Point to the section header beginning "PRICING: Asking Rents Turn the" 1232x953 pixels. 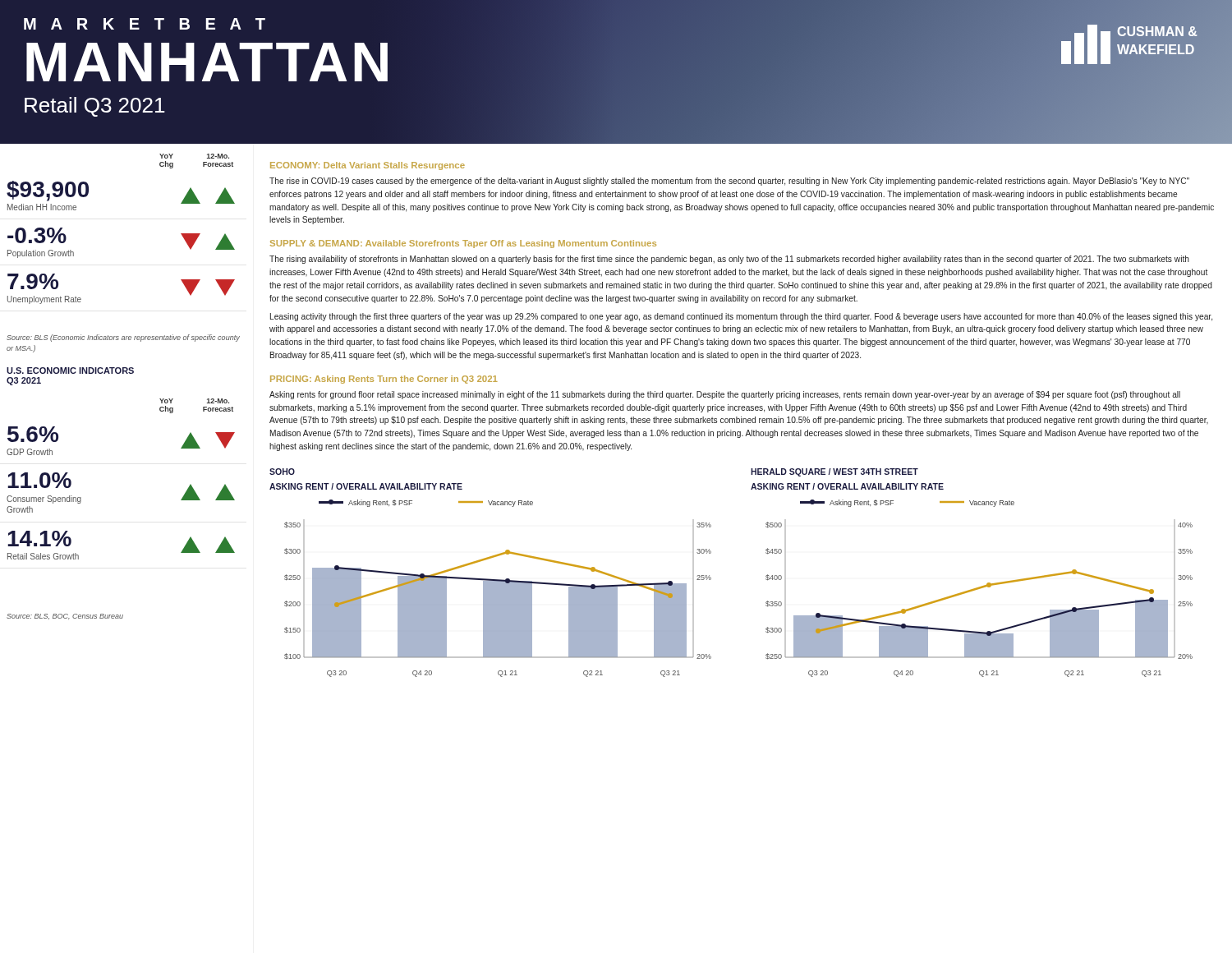coord(384,379)
